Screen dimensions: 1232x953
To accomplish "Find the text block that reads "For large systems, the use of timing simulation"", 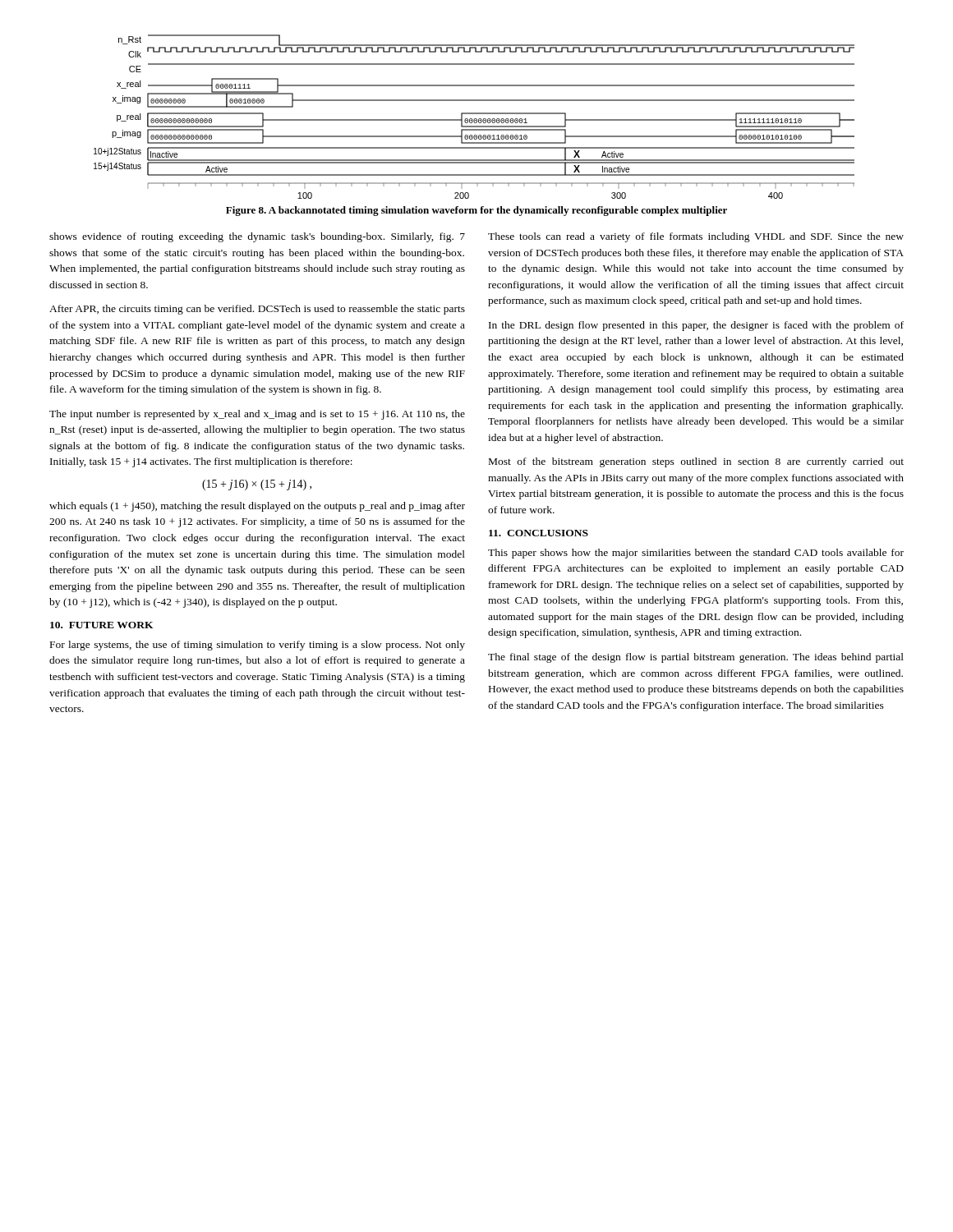I will 257,677.
